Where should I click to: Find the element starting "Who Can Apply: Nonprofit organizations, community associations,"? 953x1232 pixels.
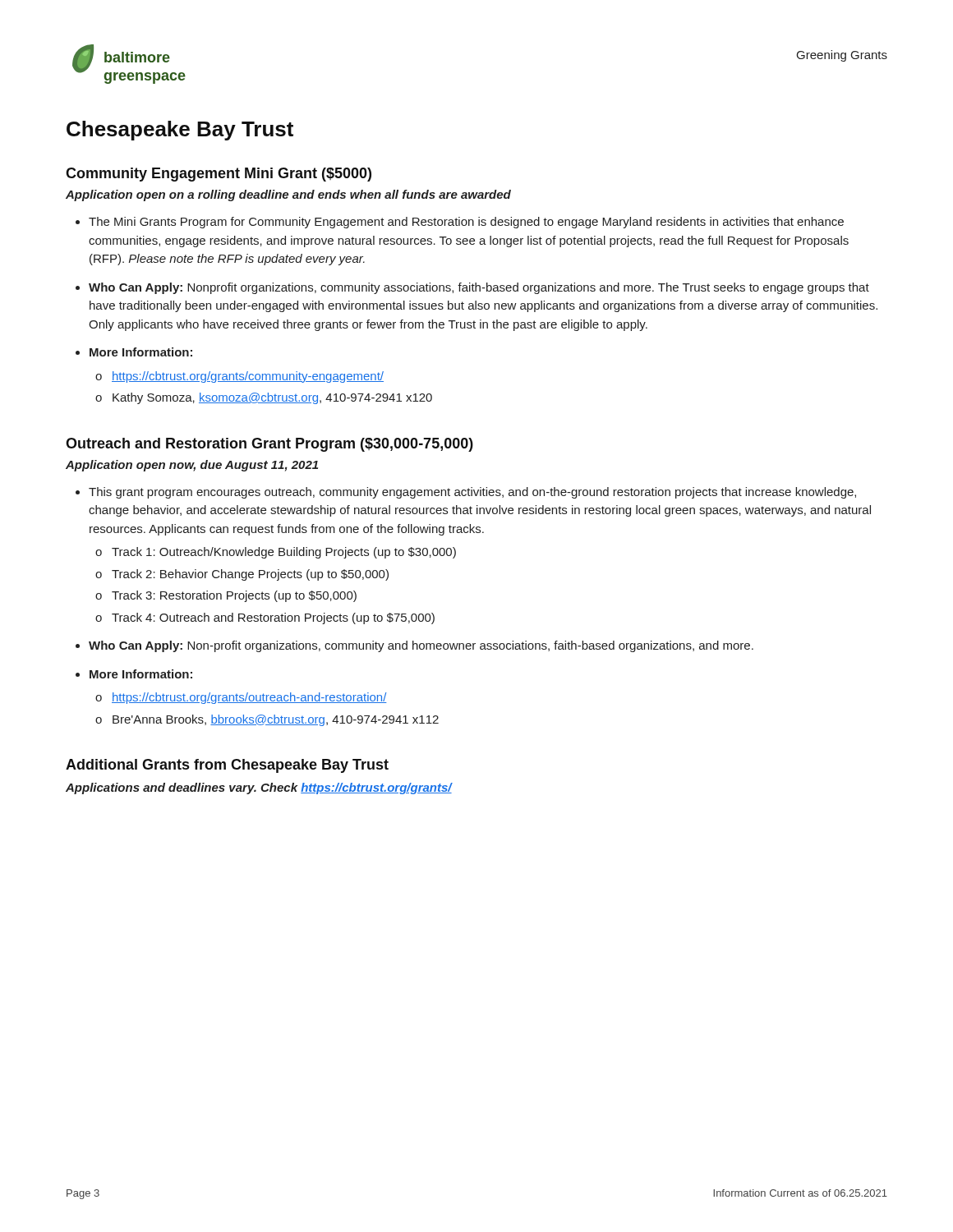pyautogui.click(x=484, y=305)
